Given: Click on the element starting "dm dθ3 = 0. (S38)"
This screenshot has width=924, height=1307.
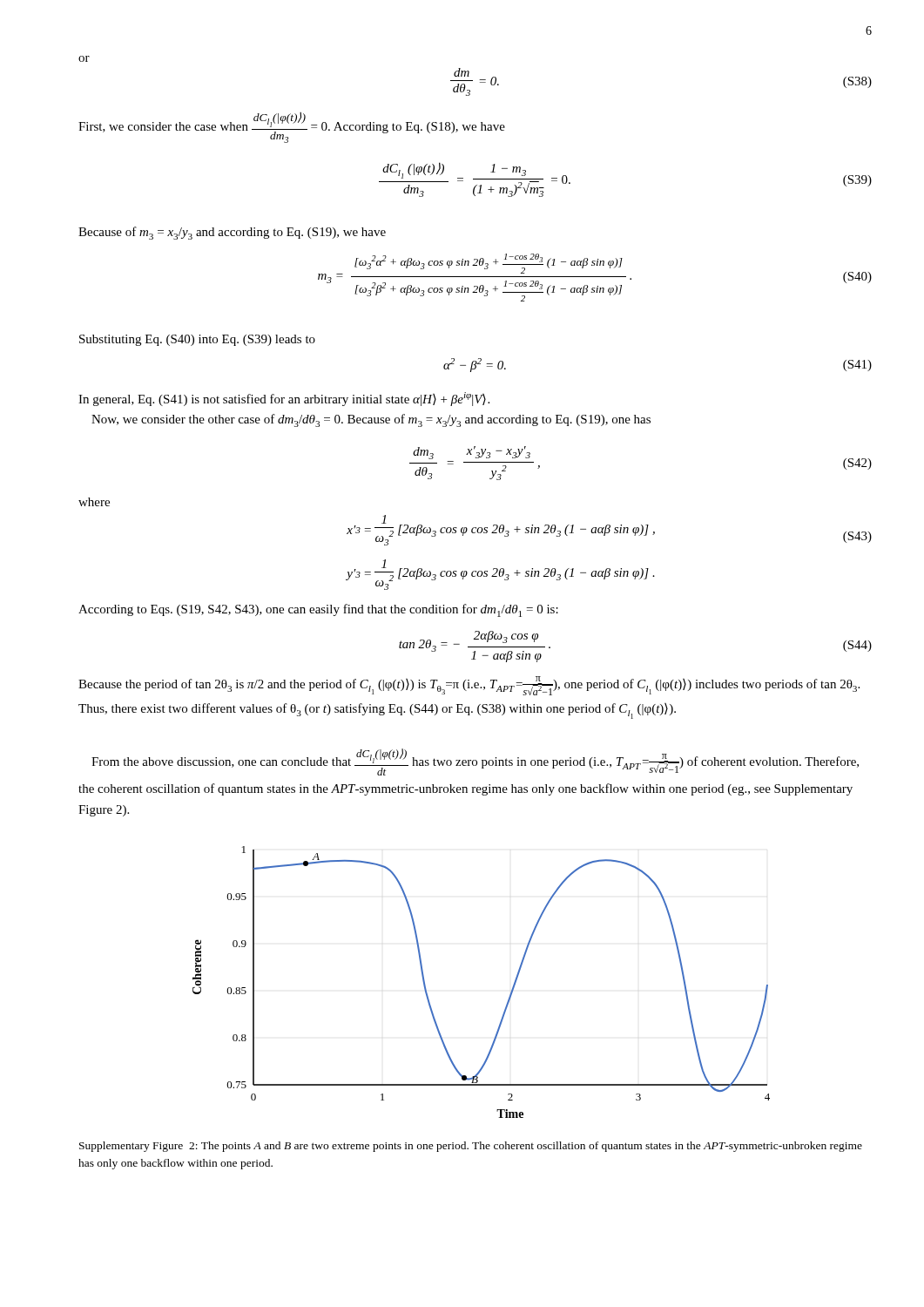Looking at the screenshot, I should (475, 81).
